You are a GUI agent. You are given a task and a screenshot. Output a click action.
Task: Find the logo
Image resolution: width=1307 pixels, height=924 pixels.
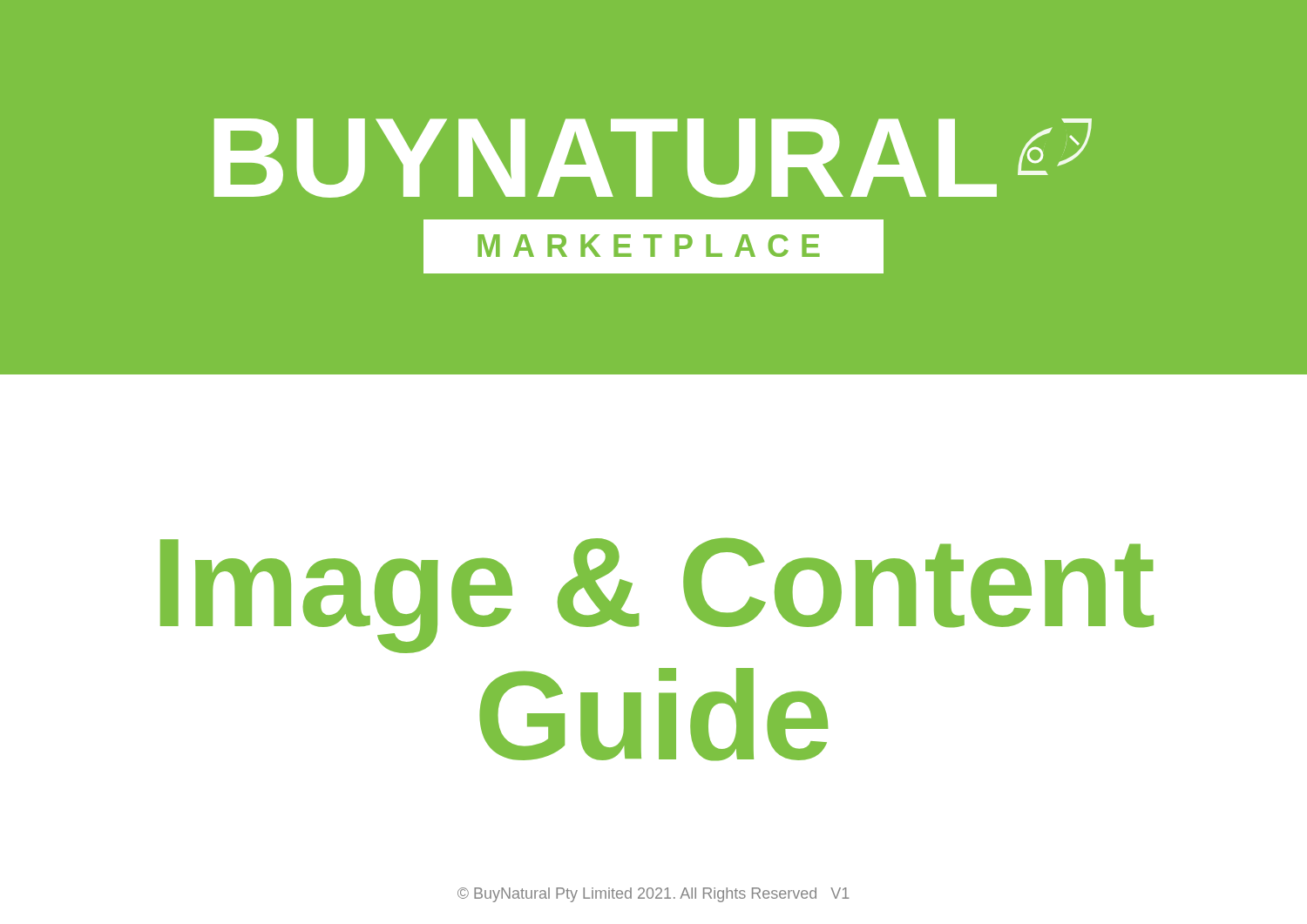tap(654, 187)
